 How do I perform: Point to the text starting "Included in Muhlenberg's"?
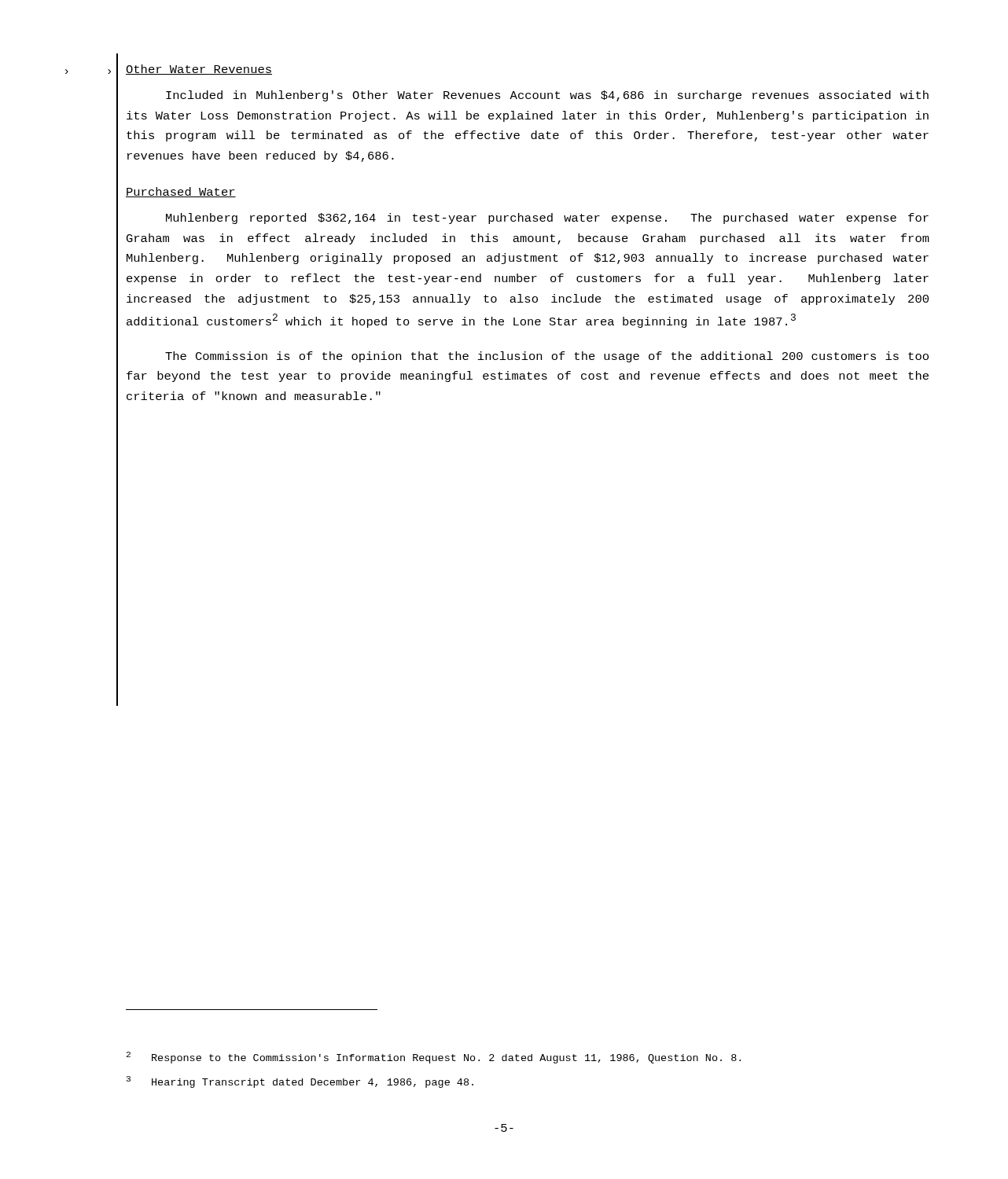coord(528,126)
